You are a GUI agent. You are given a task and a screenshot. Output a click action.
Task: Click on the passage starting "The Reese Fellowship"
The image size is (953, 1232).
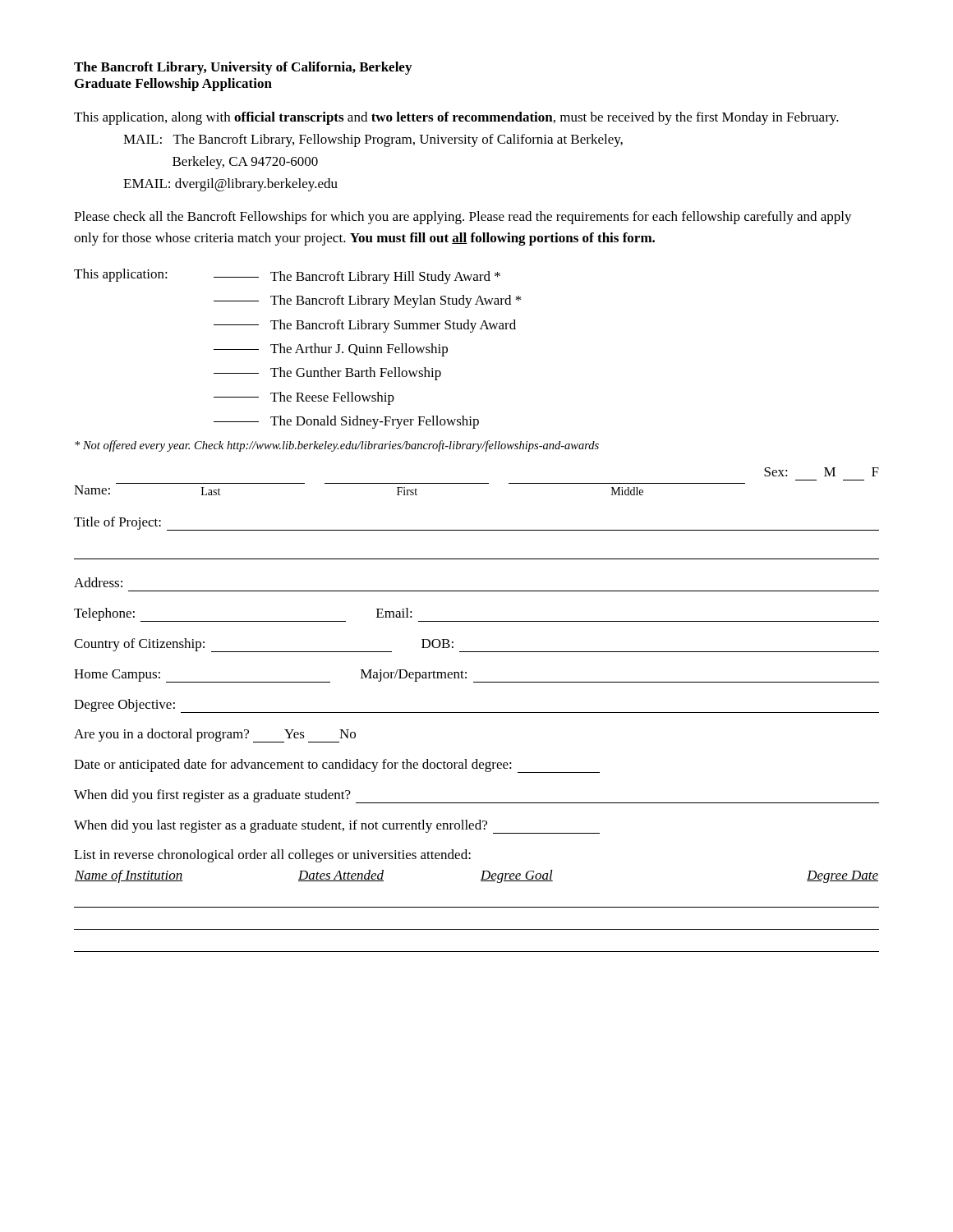point(304,397)
